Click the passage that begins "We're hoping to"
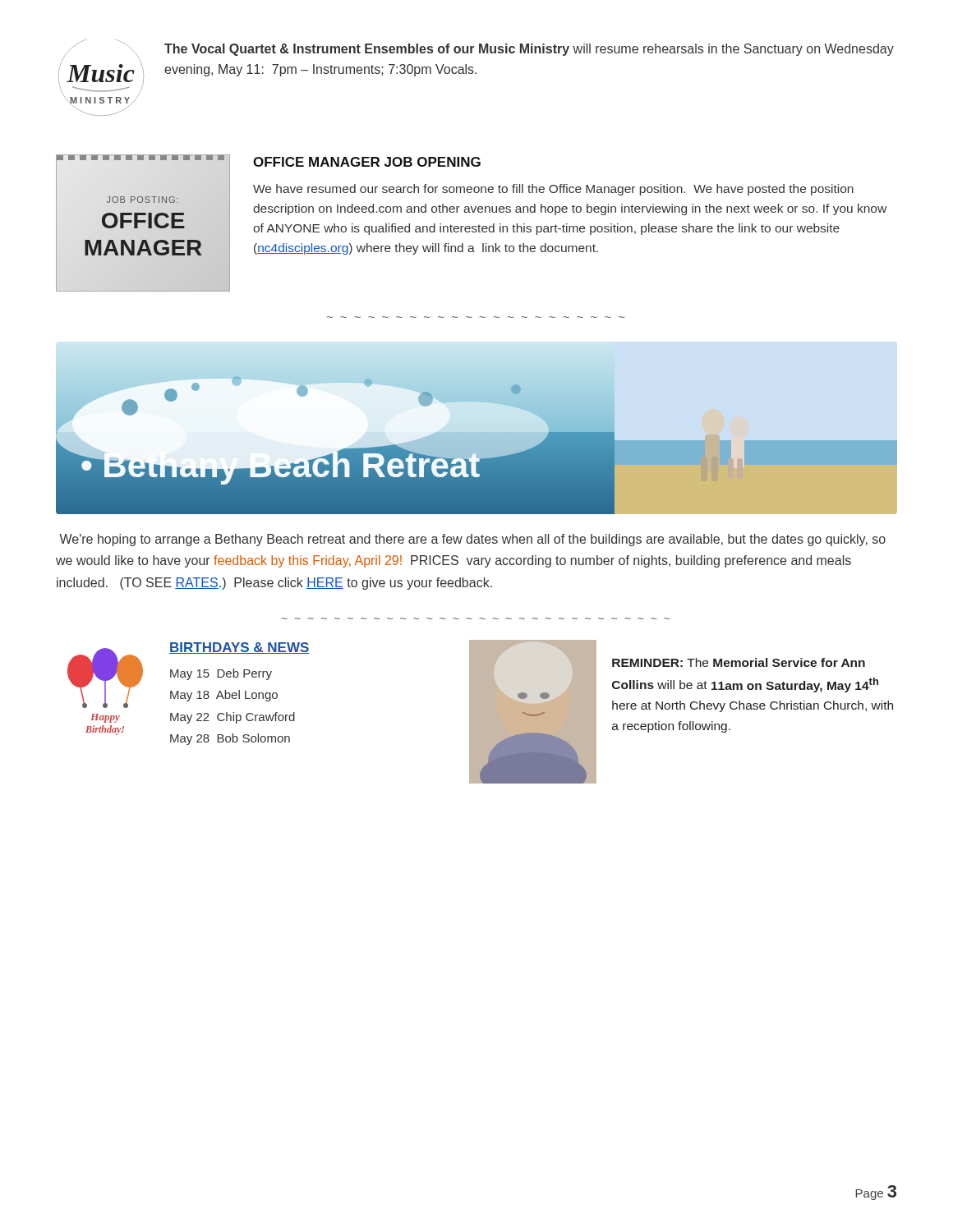This screenshot has height=1232, width=953. tap(471, 561)
